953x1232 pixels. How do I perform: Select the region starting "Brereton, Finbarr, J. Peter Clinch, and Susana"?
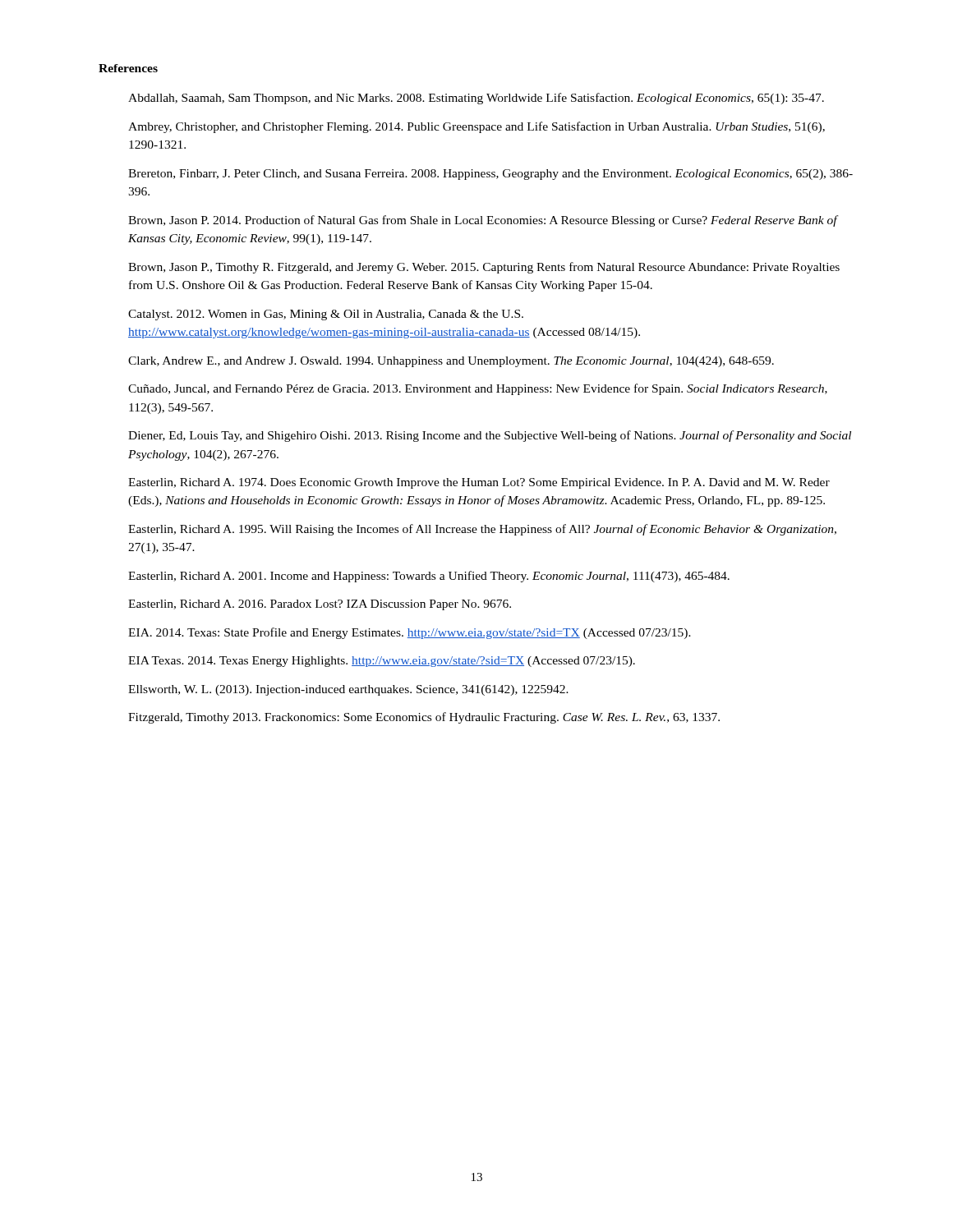coord(491,182)
